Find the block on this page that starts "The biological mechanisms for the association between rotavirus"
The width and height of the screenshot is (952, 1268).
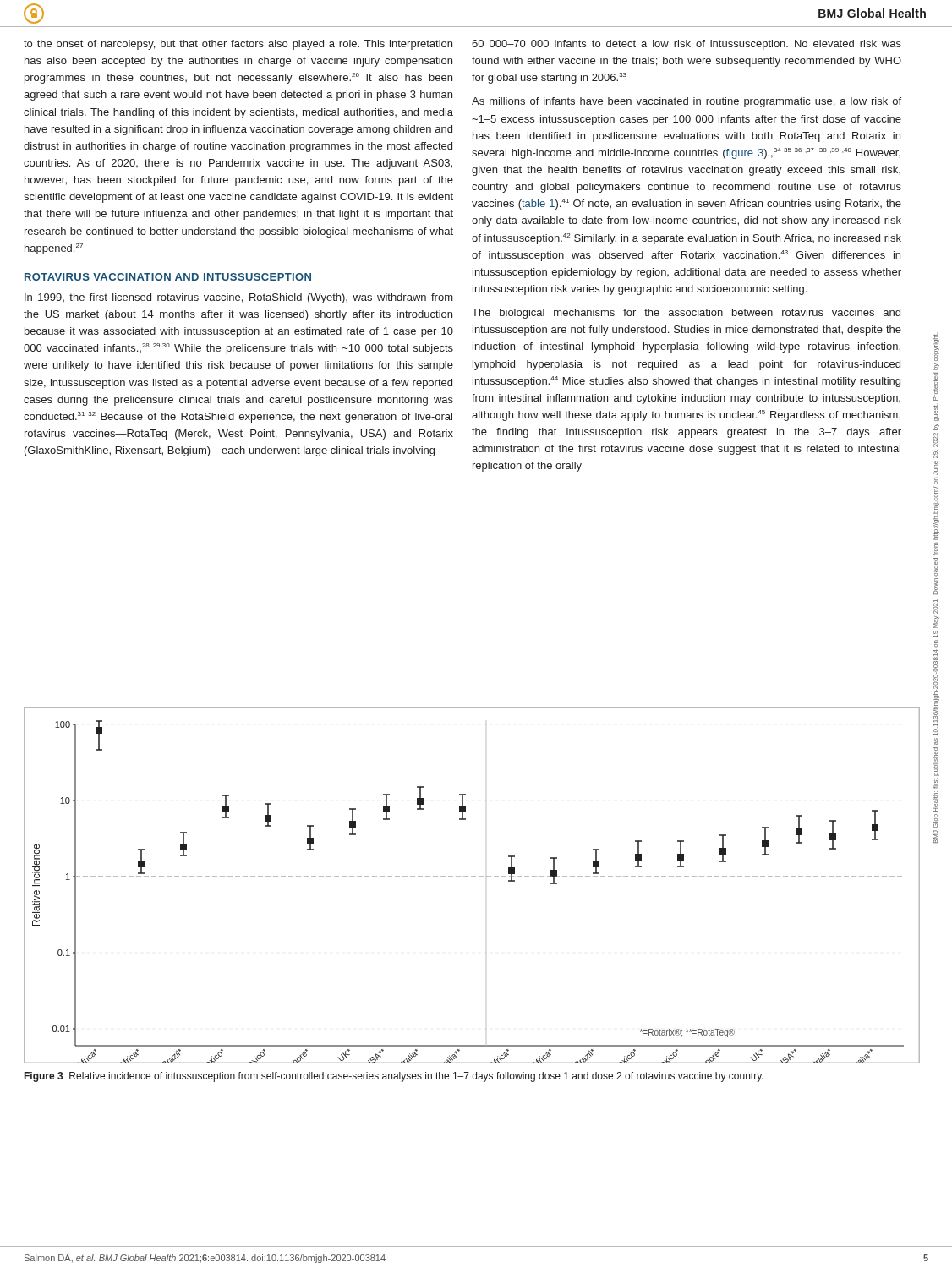[x=687, y=389]
